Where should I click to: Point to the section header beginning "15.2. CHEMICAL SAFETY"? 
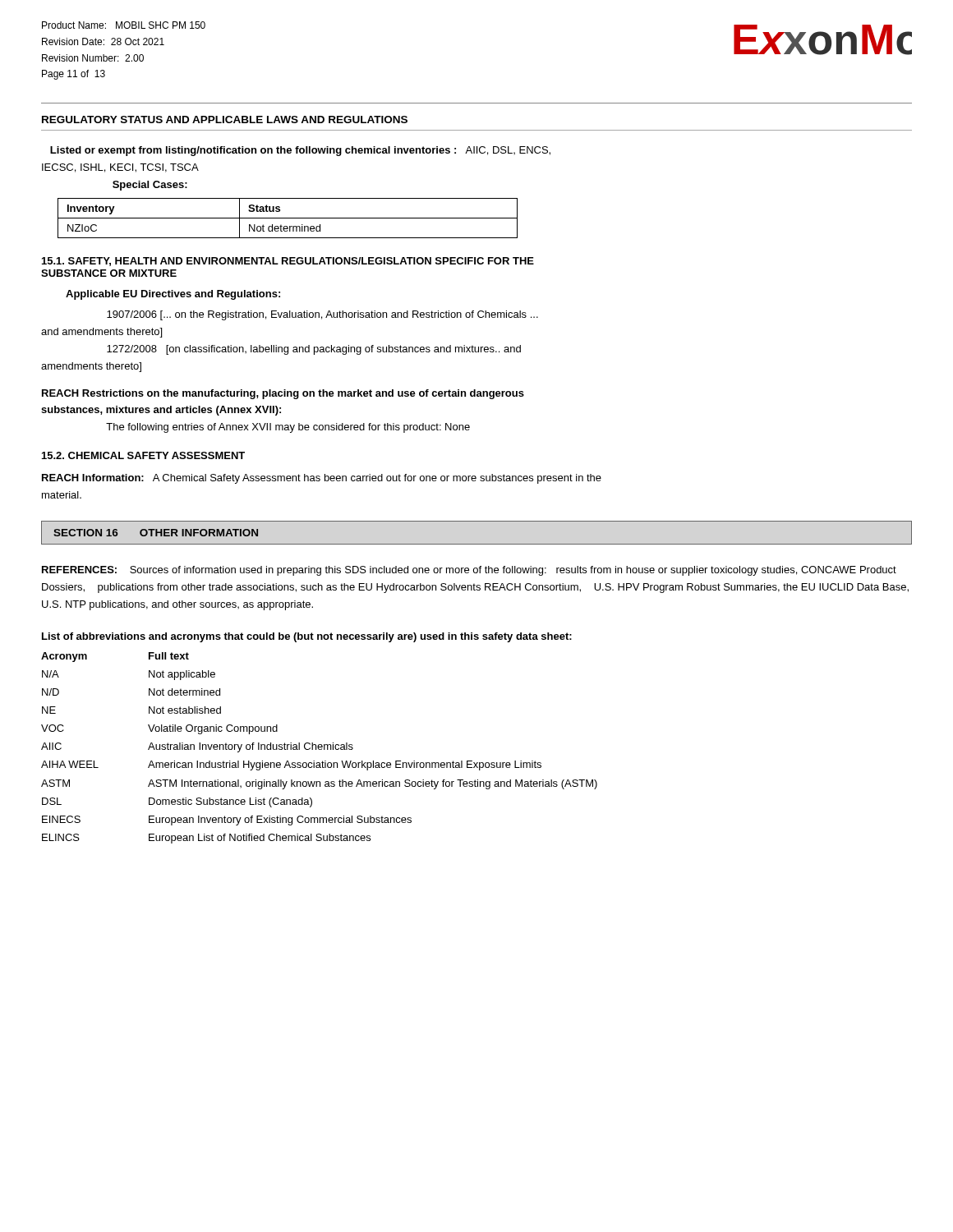point(143,455)
